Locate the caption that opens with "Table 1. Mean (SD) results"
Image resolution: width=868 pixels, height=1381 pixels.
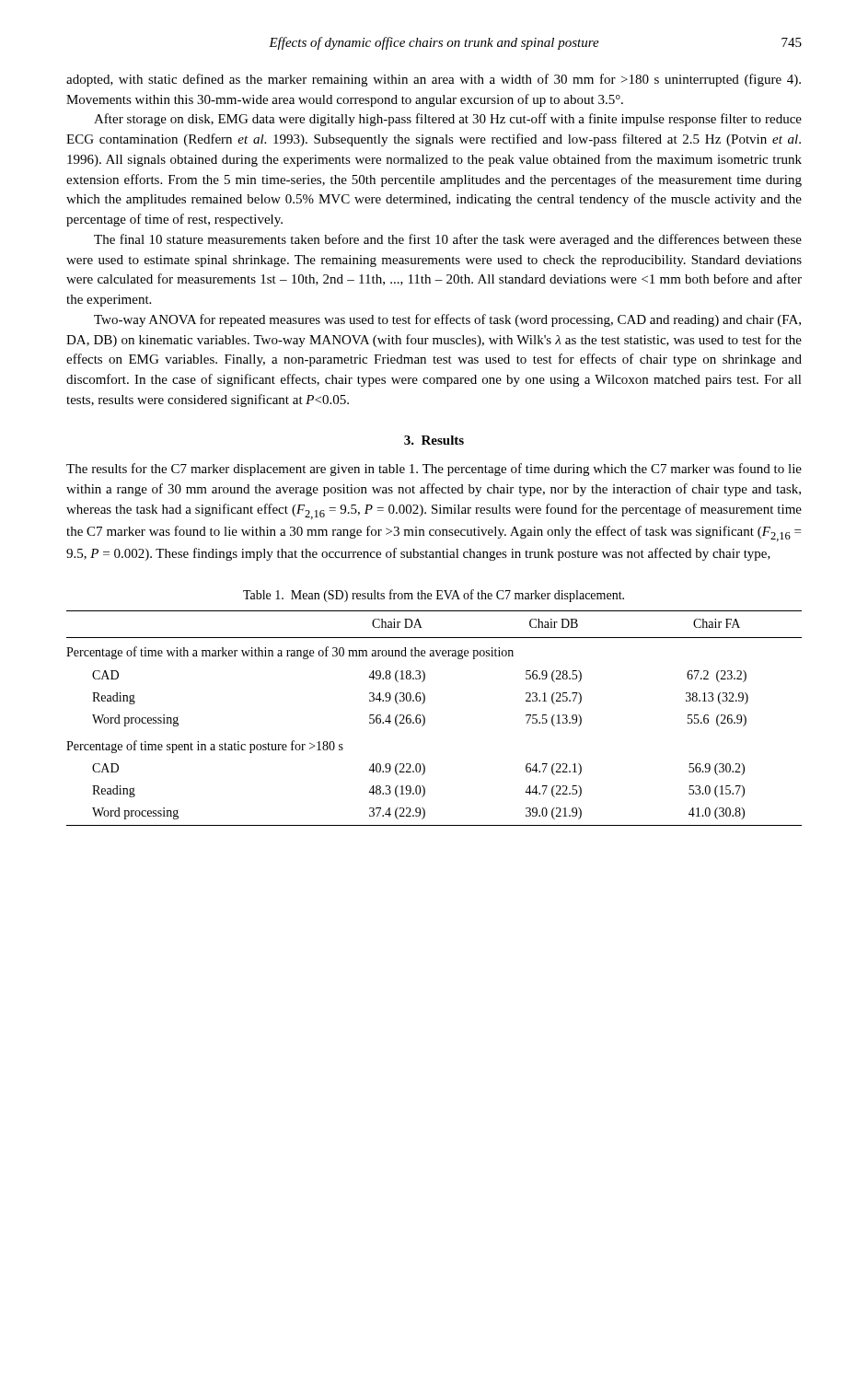click(x=434, y=595)
